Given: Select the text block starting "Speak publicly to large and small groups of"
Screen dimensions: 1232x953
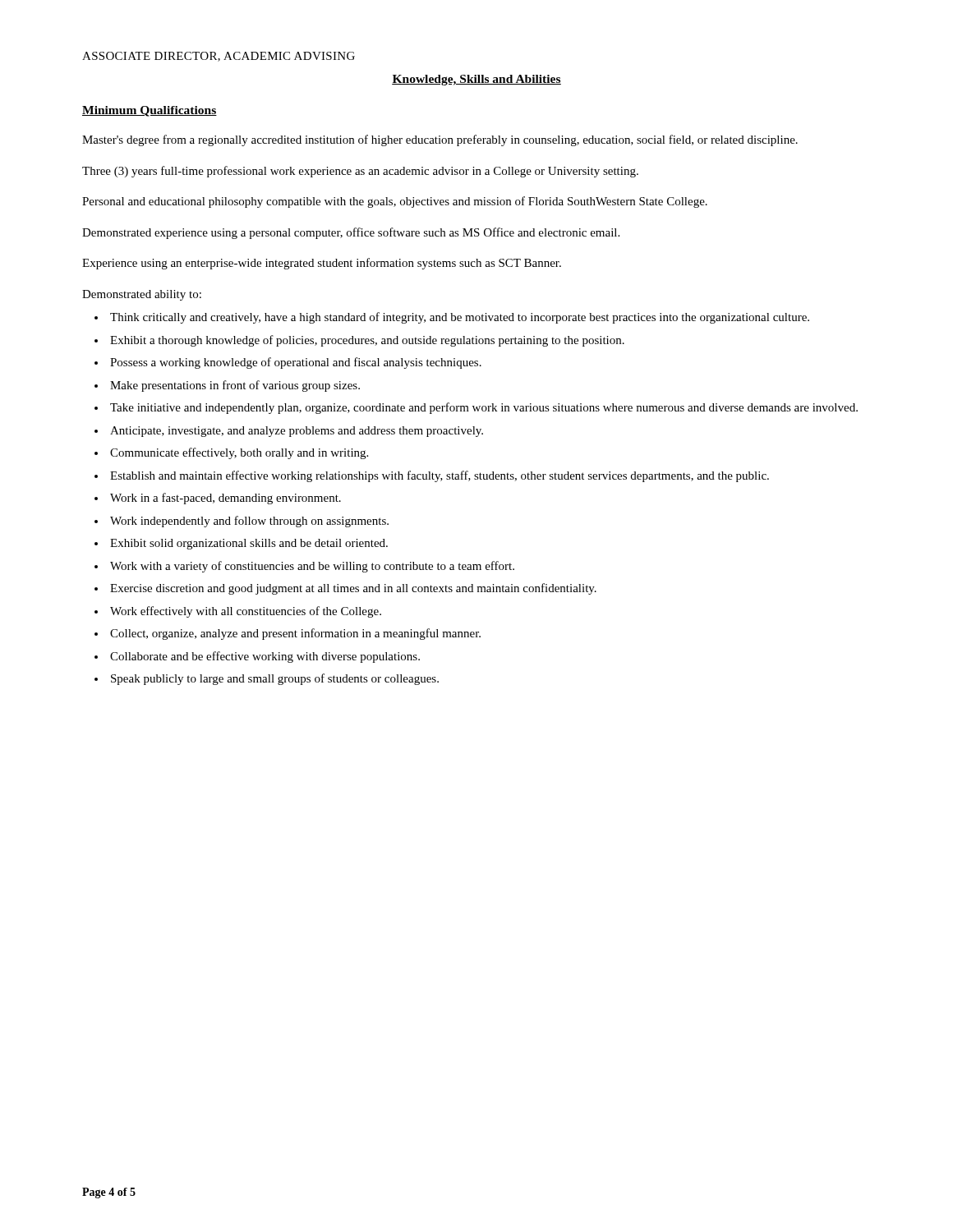Looking at the screenshot, I should pos(275,679).
